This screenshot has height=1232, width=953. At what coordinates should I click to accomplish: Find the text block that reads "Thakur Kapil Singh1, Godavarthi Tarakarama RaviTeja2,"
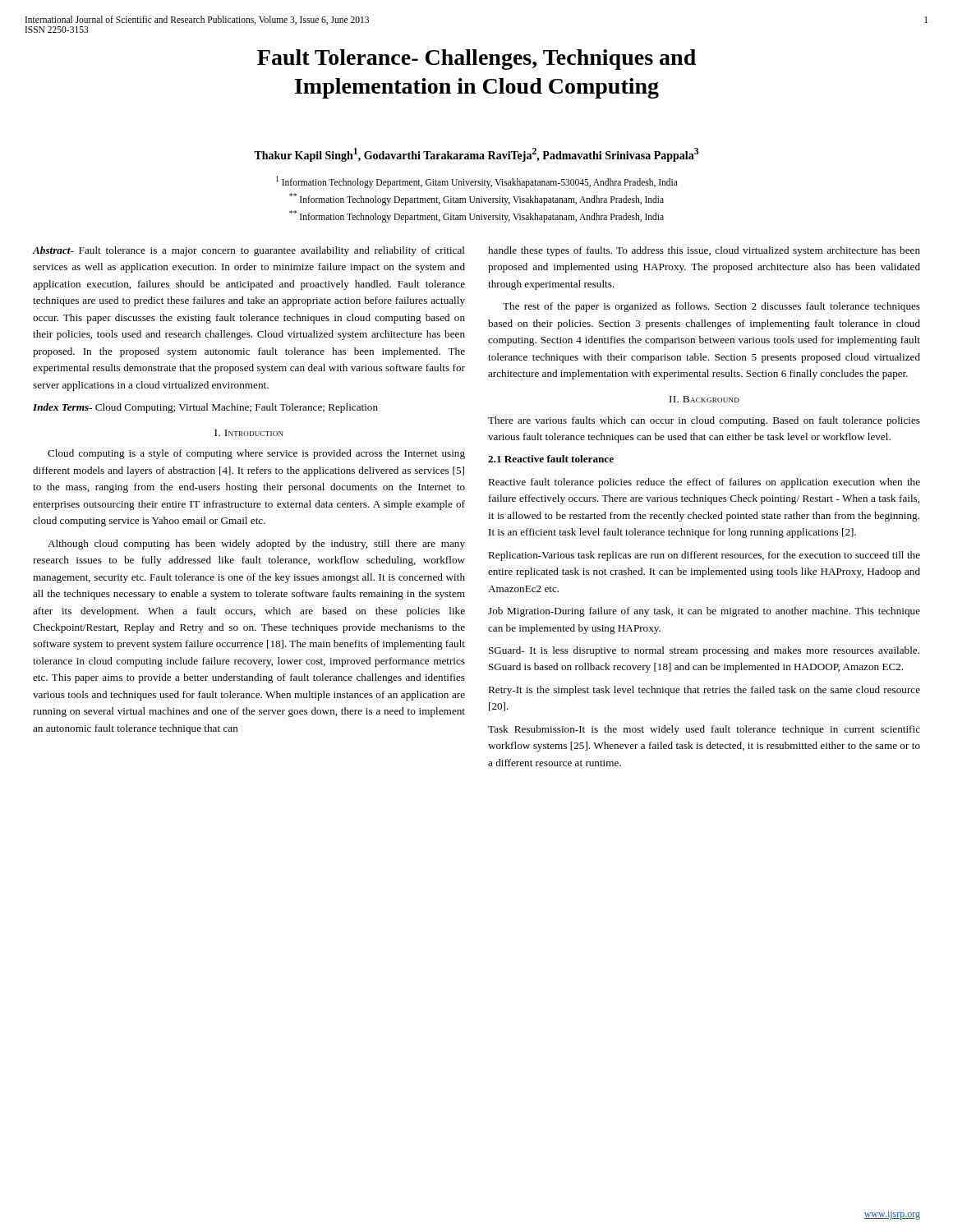pos(476,154)
